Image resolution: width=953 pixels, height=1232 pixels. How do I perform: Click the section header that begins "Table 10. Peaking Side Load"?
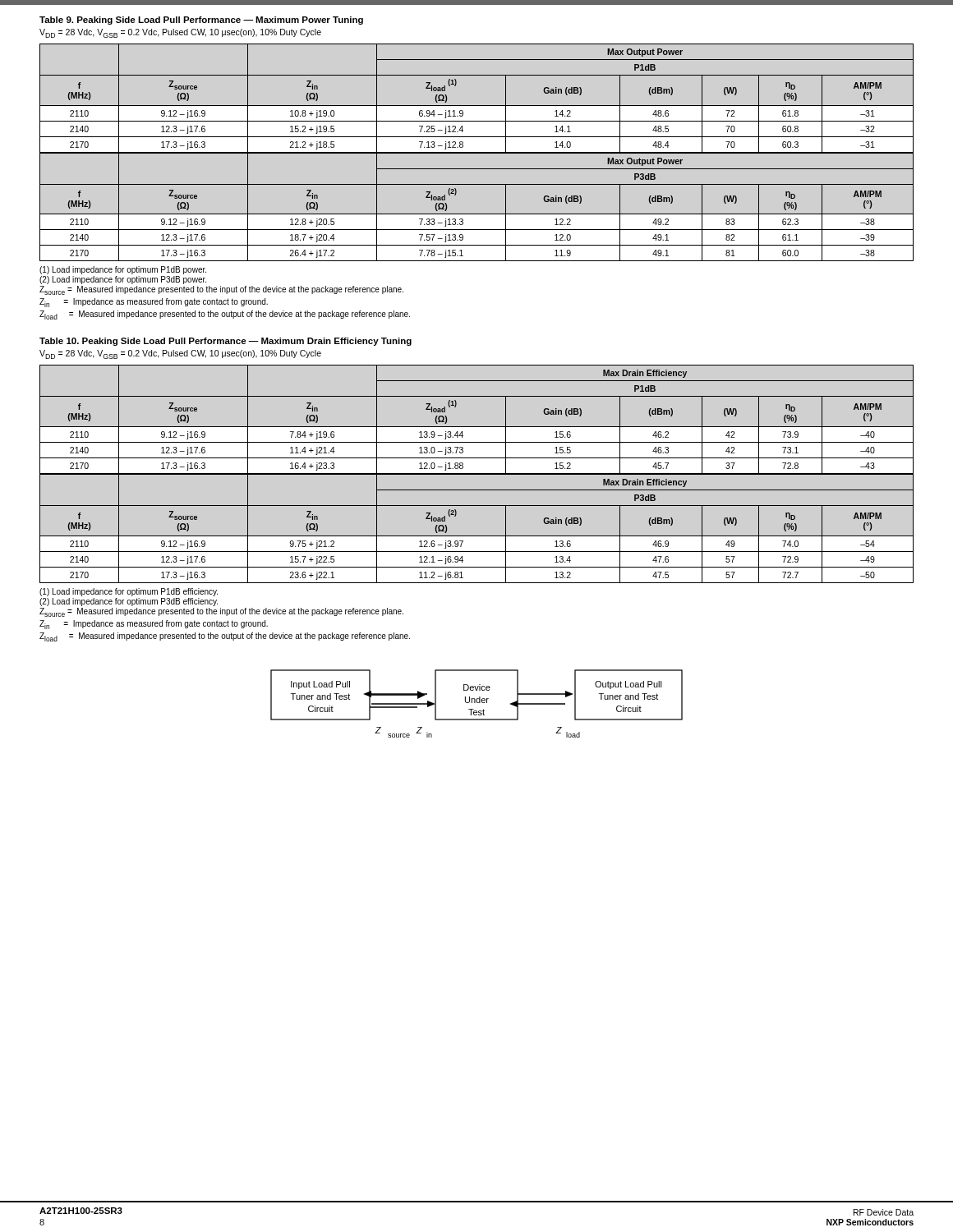tap(226, 341)
